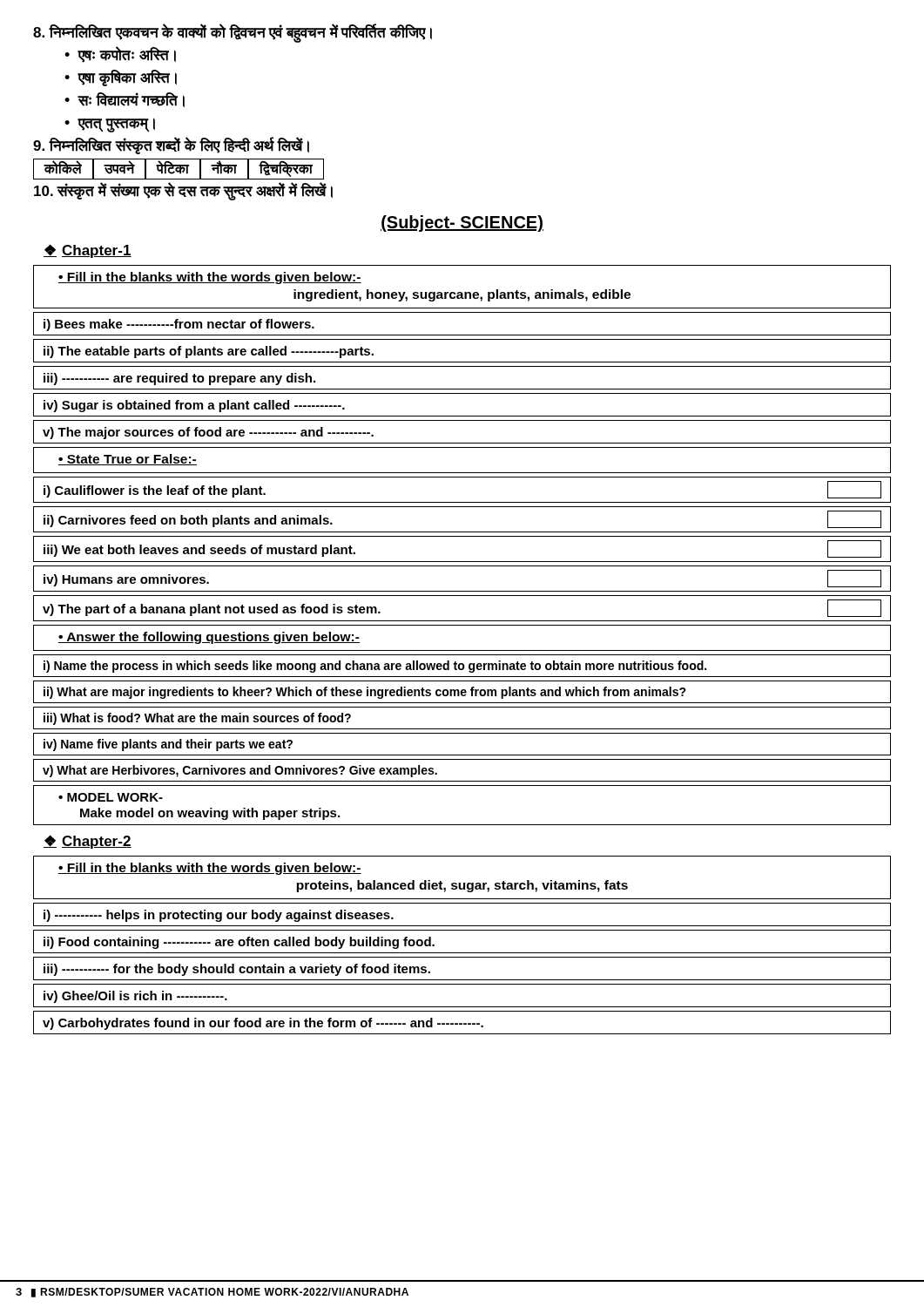Find the element starting "10. संस्कृत में संख्या एक से दस"
This screenshot has width=924, height=1307.
(184, 191)
